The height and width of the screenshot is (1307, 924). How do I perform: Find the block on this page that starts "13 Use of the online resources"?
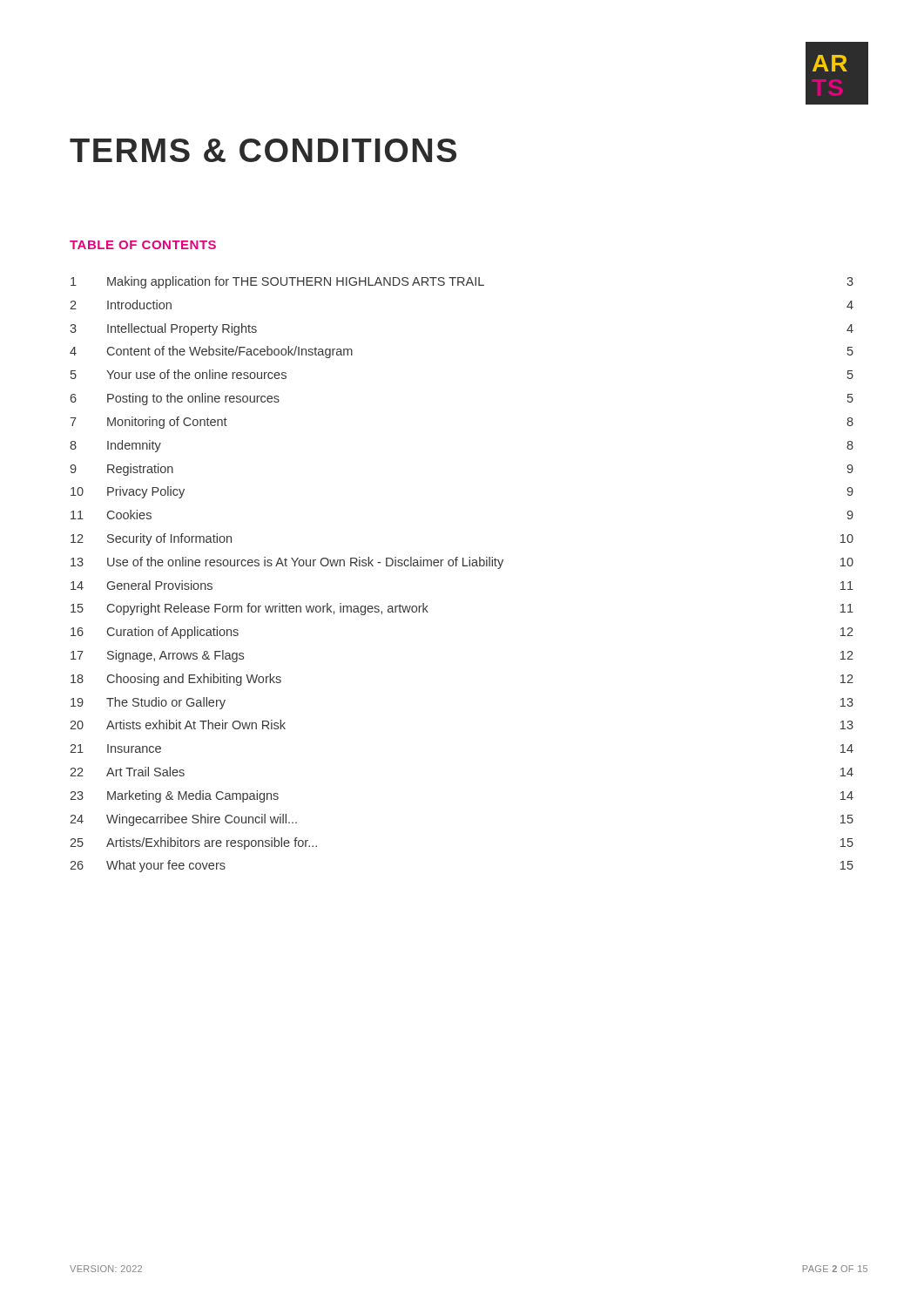pyautogui.click(x=462, y=562)
